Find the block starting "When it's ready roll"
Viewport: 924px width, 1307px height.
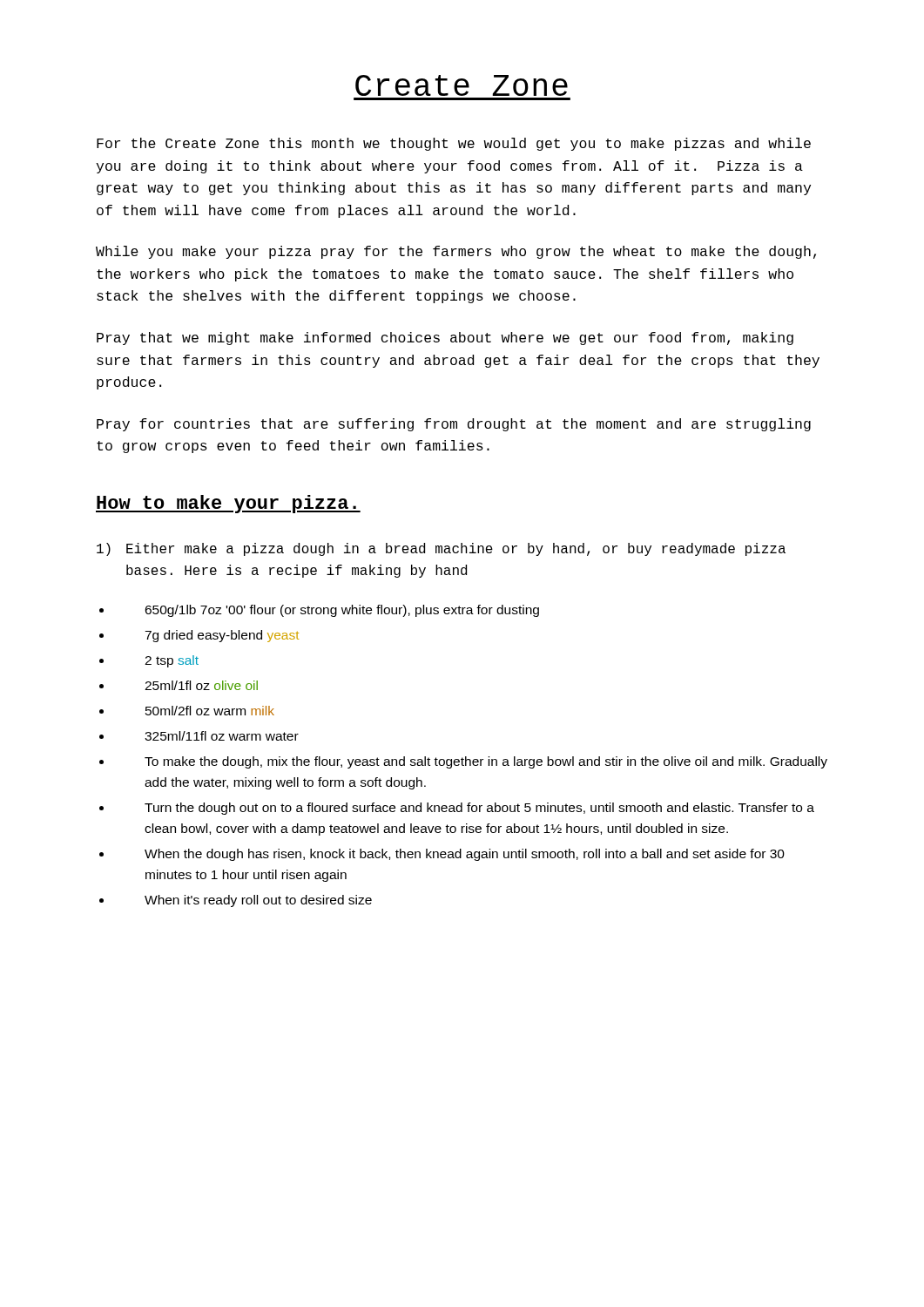pos(258,900)
